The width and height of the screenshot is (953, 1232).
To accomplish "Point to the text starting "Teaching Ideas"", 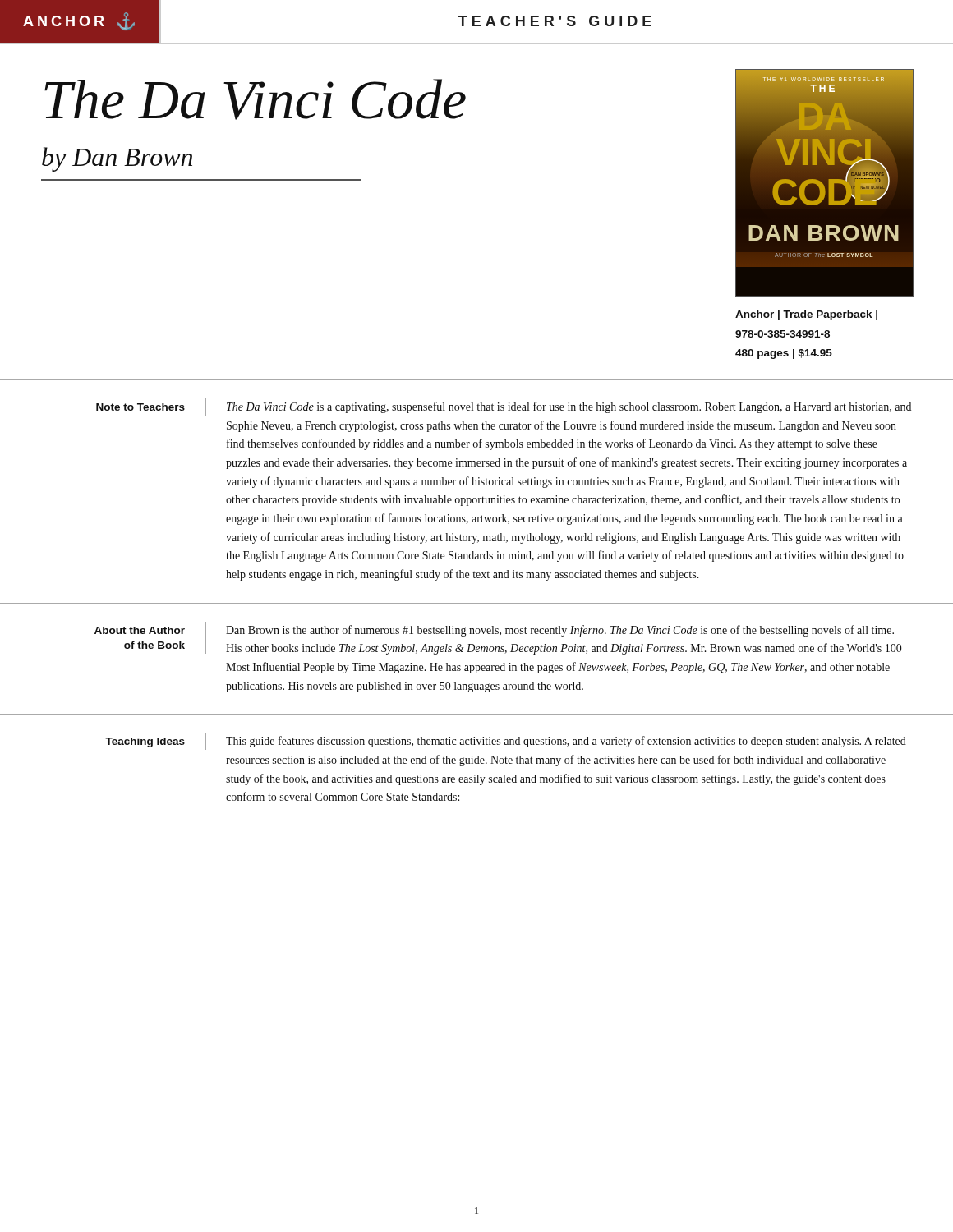I will coord(145,742).
